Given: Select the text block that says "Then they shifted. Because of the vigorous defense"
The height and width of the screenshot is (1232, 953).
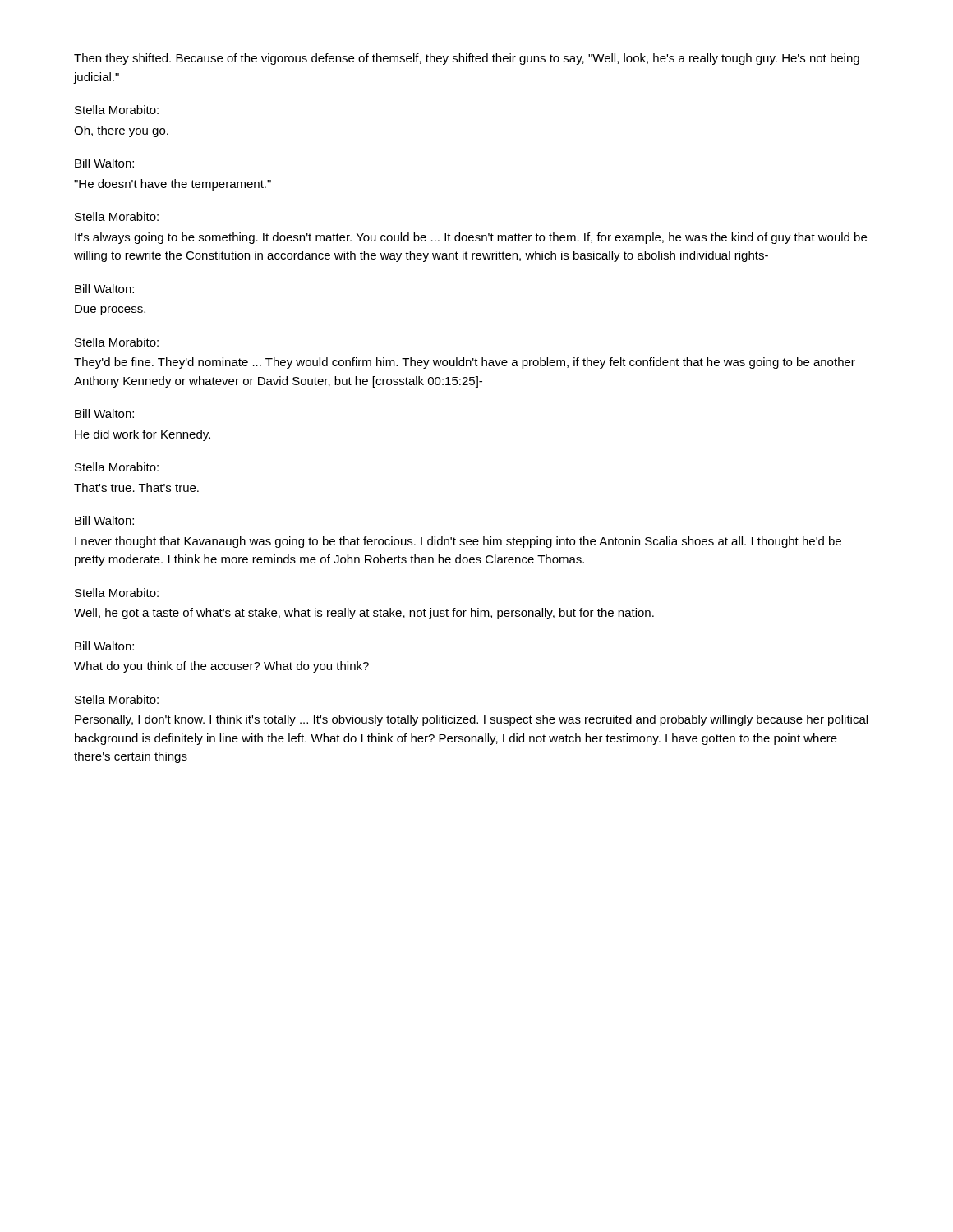Looking at the screenshot, I should 467,67.
